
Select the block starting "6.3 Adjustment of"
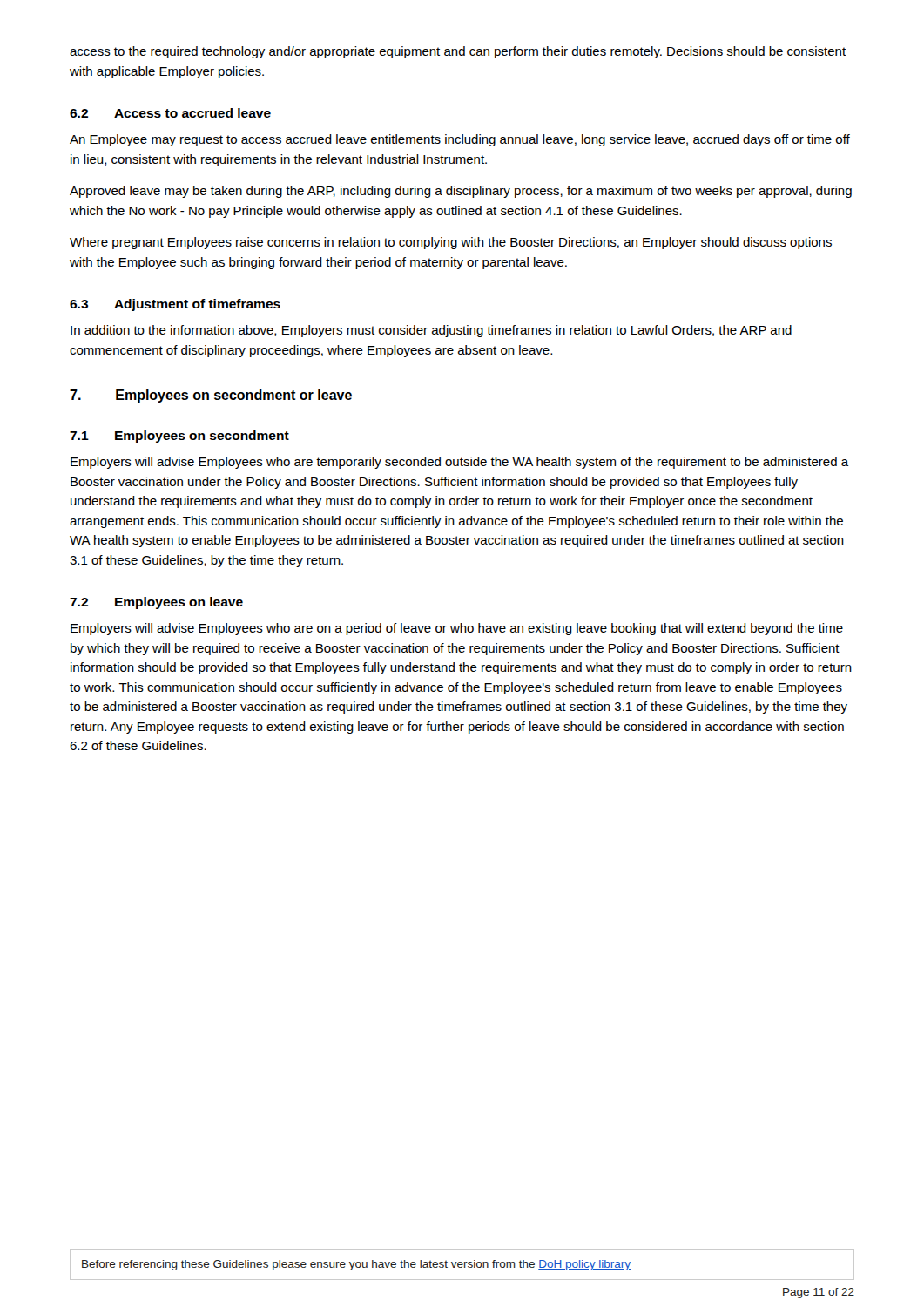coord(175,304)
